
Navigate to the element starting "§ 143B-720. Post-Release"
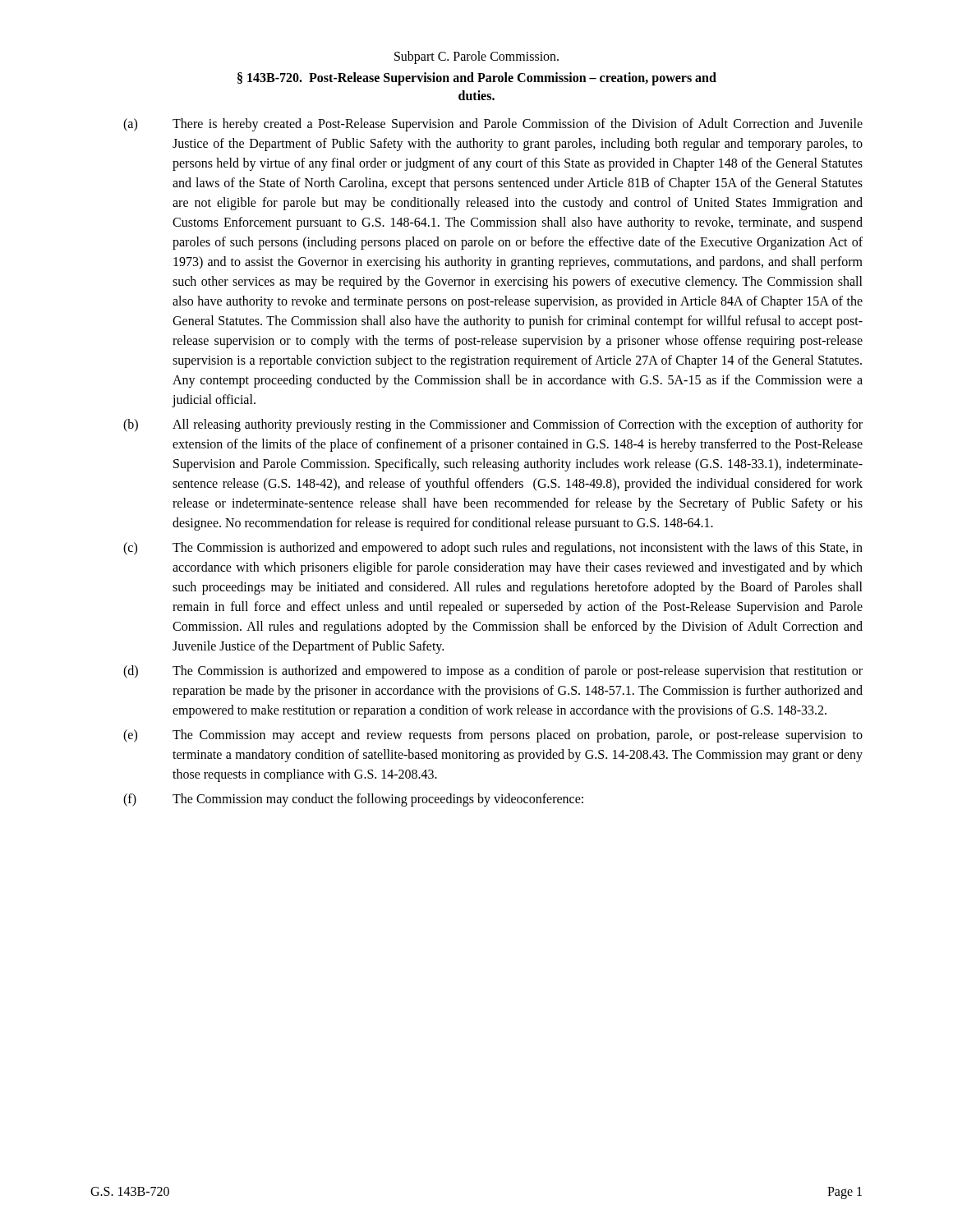[x=476, y=87]
